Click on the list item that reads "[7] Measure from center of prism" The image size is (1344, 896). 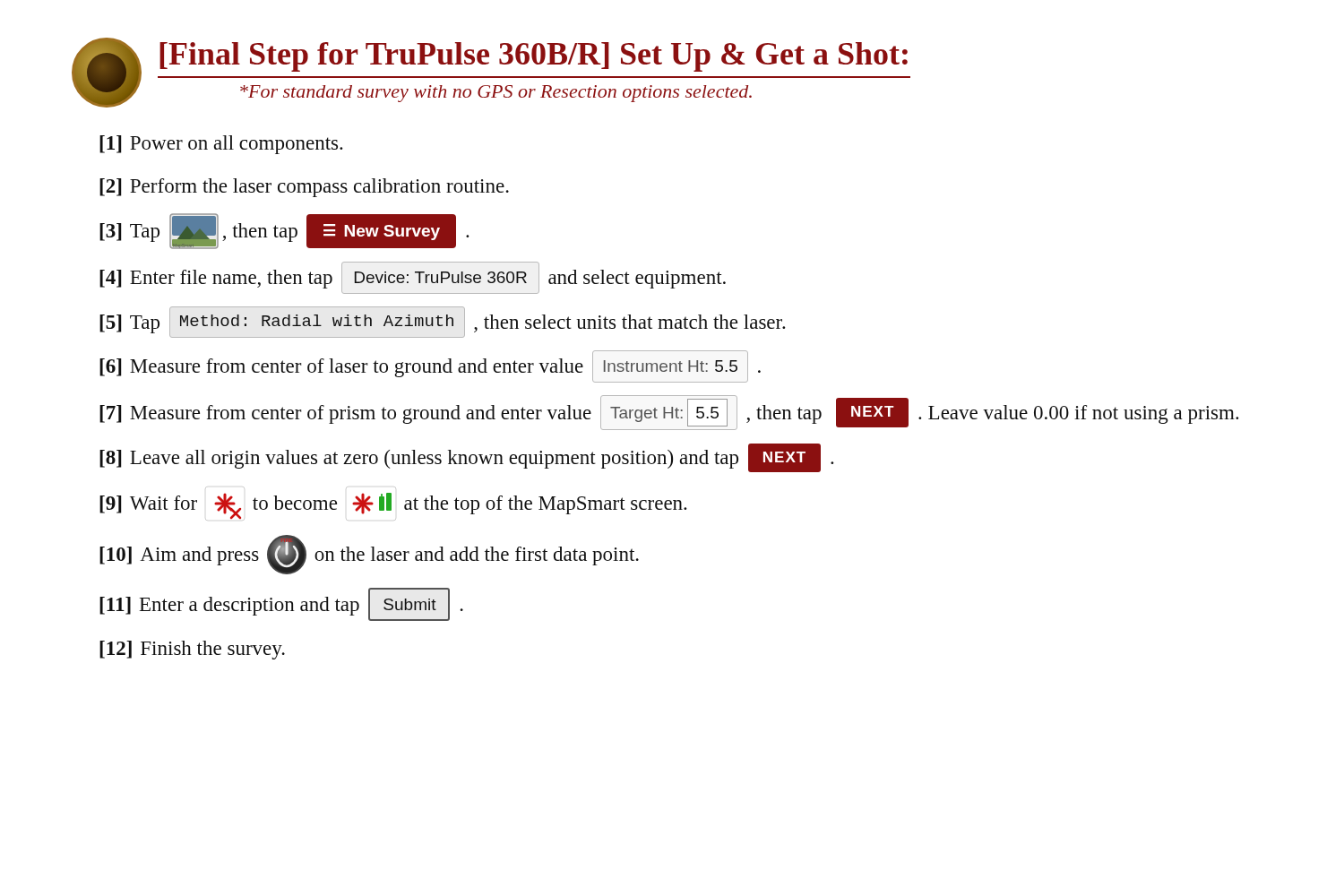click(685, 413)
